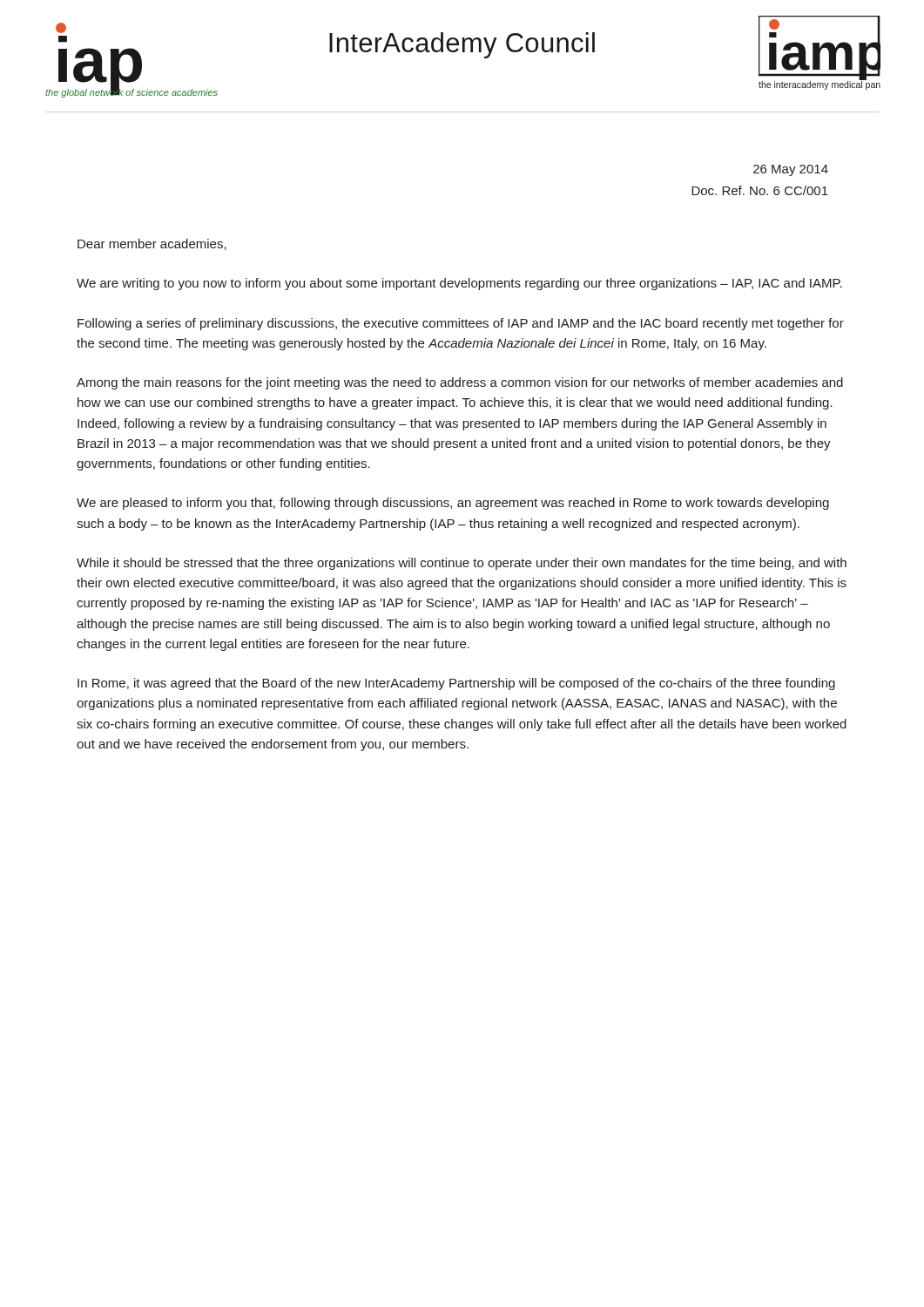
Task: Find the text block that says "While it should be stressed"
Action: tap(462, 603)
